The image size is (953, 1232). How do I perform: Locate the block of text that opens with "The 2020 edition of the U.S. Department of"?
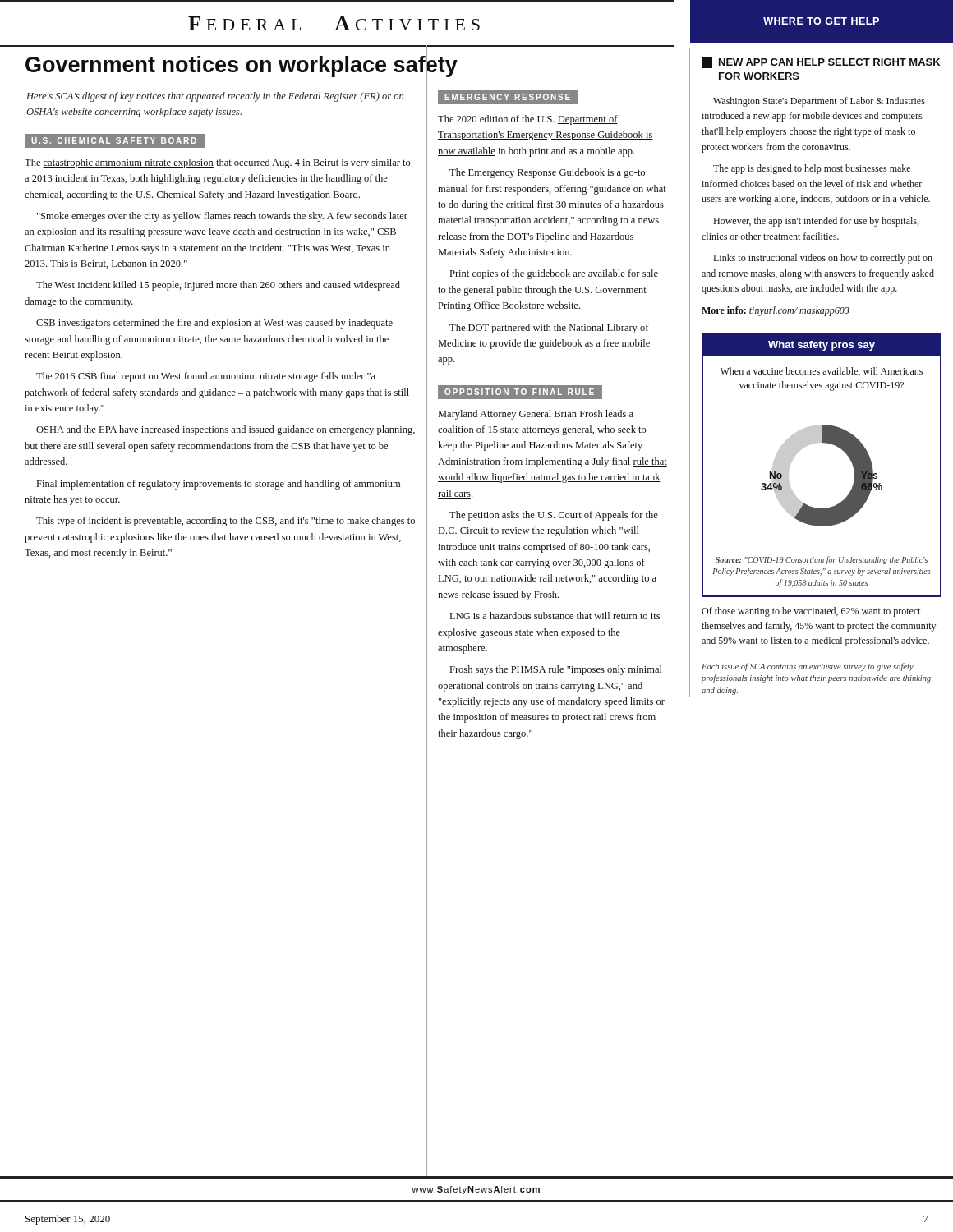point(553,240)
